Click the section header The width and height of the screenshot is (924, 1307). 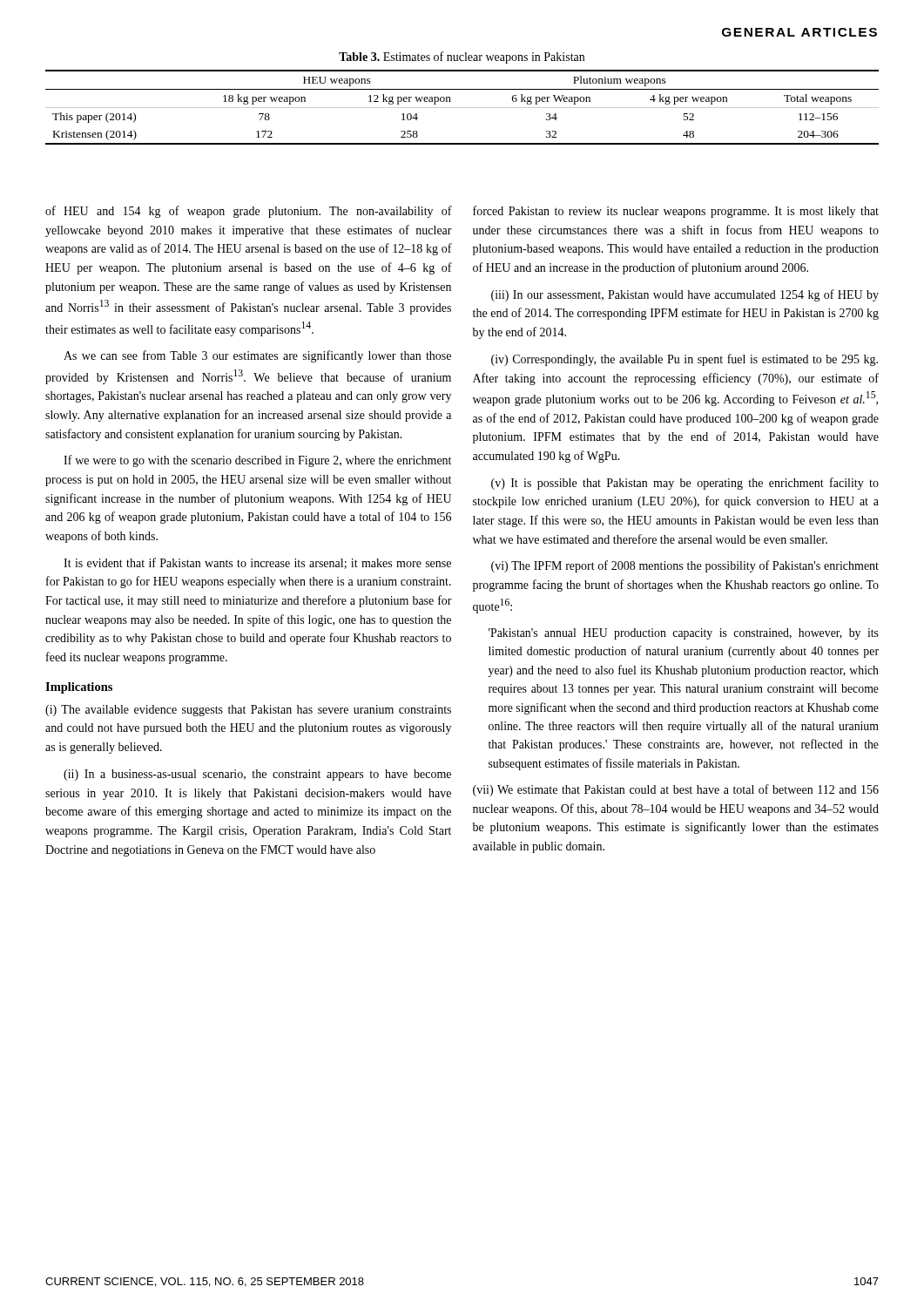tap(79, 686)
